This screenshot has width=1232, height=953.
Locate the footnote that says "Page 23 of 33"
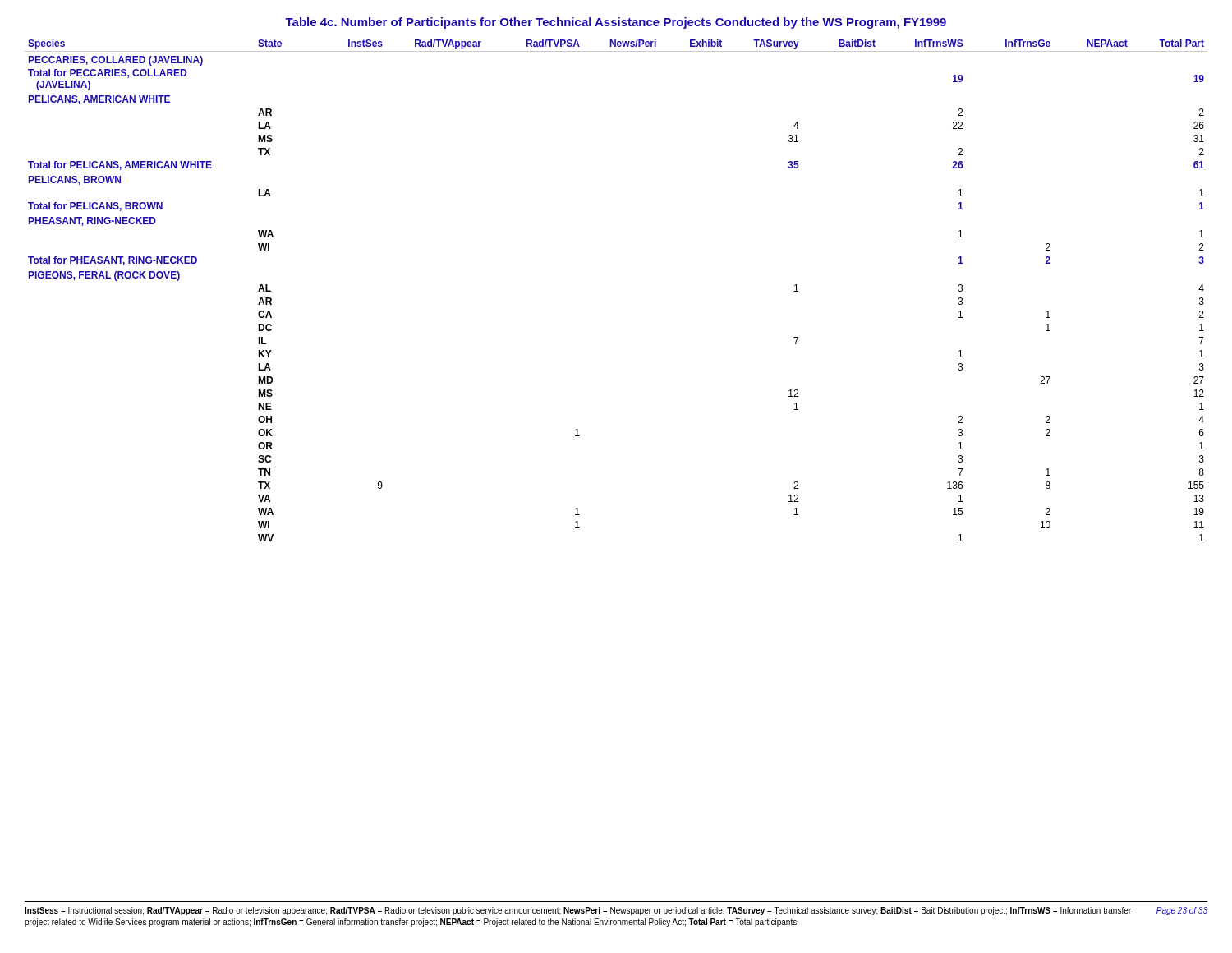tap(616, 916)
